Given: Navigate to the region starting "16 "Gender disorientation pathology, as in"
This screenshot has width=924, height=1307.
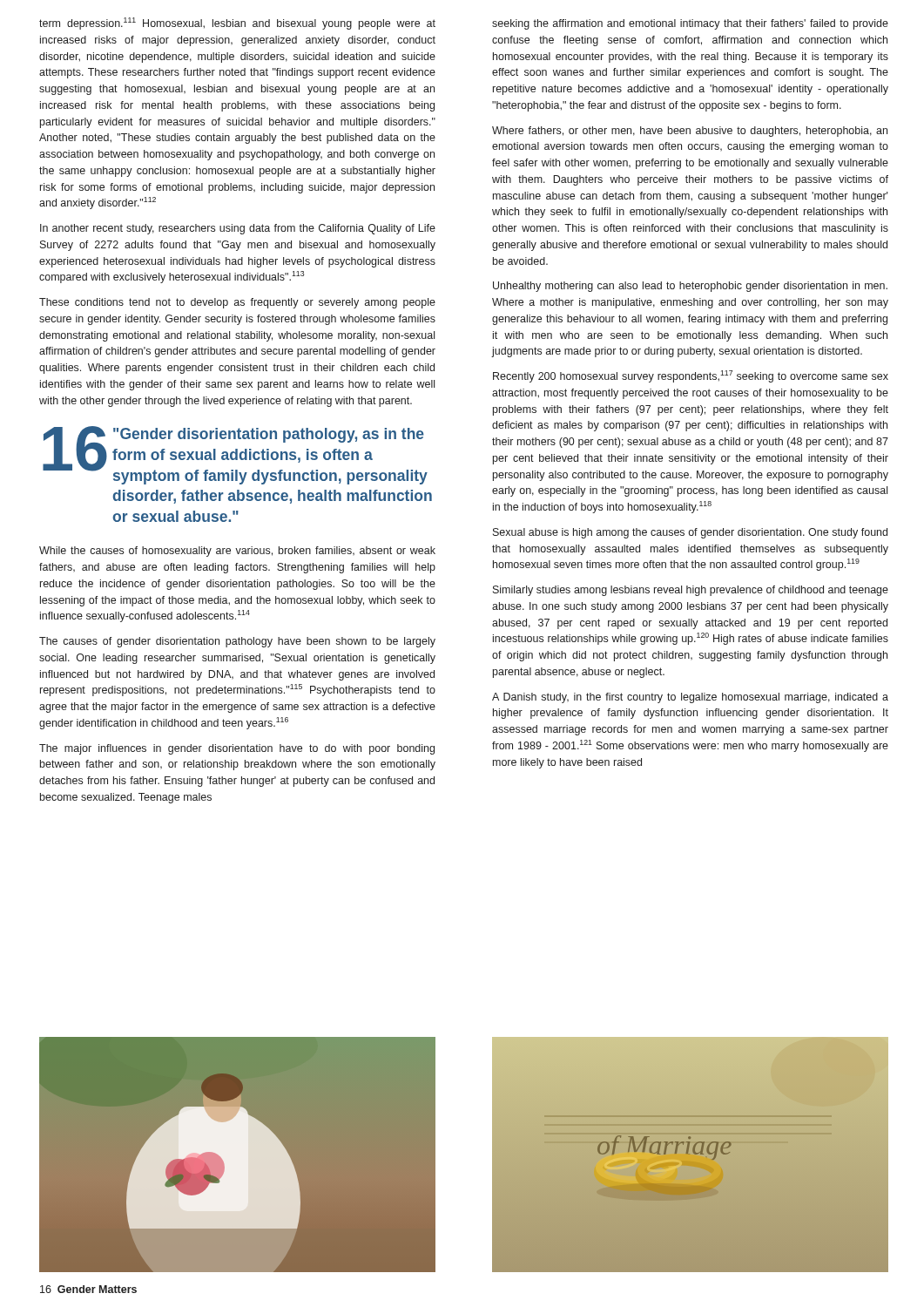Looking at the screenshot, I should [x=237, y=476].
